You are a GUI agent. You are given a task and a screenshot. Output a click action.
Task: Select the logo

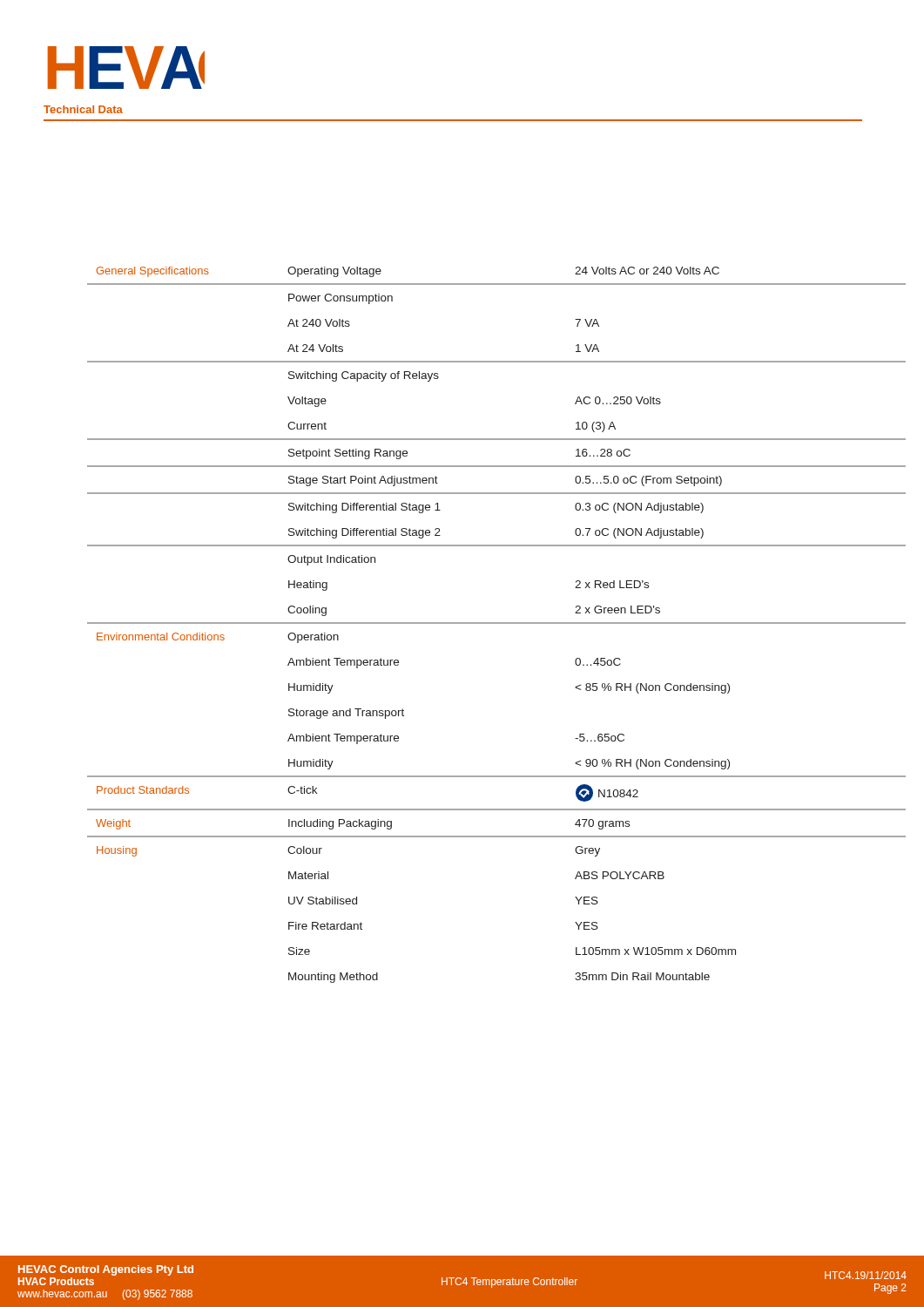click(x=124, y=64)
